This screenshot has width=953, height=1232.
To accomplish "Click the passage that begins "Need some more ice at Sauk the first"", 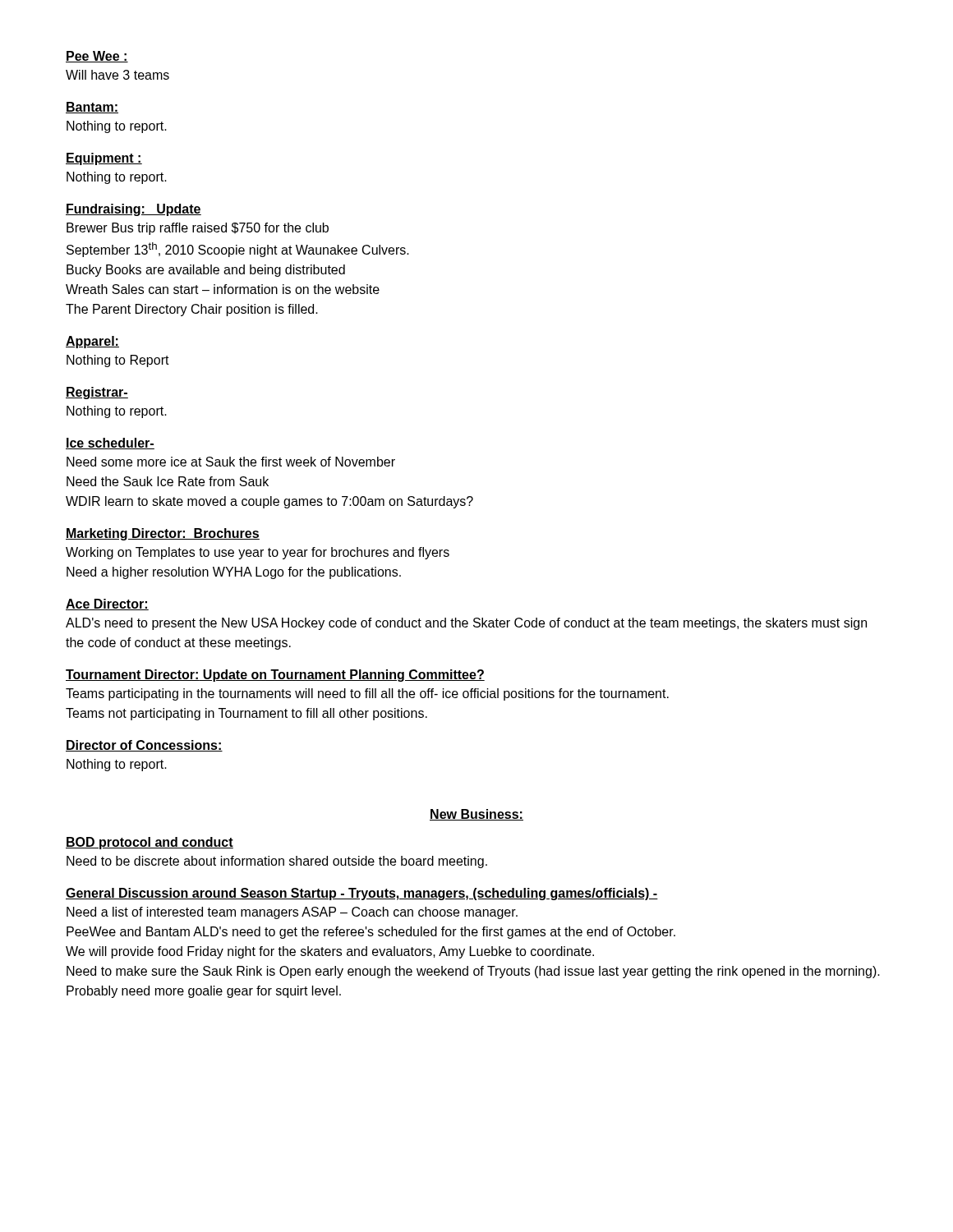I will [270, 482].
